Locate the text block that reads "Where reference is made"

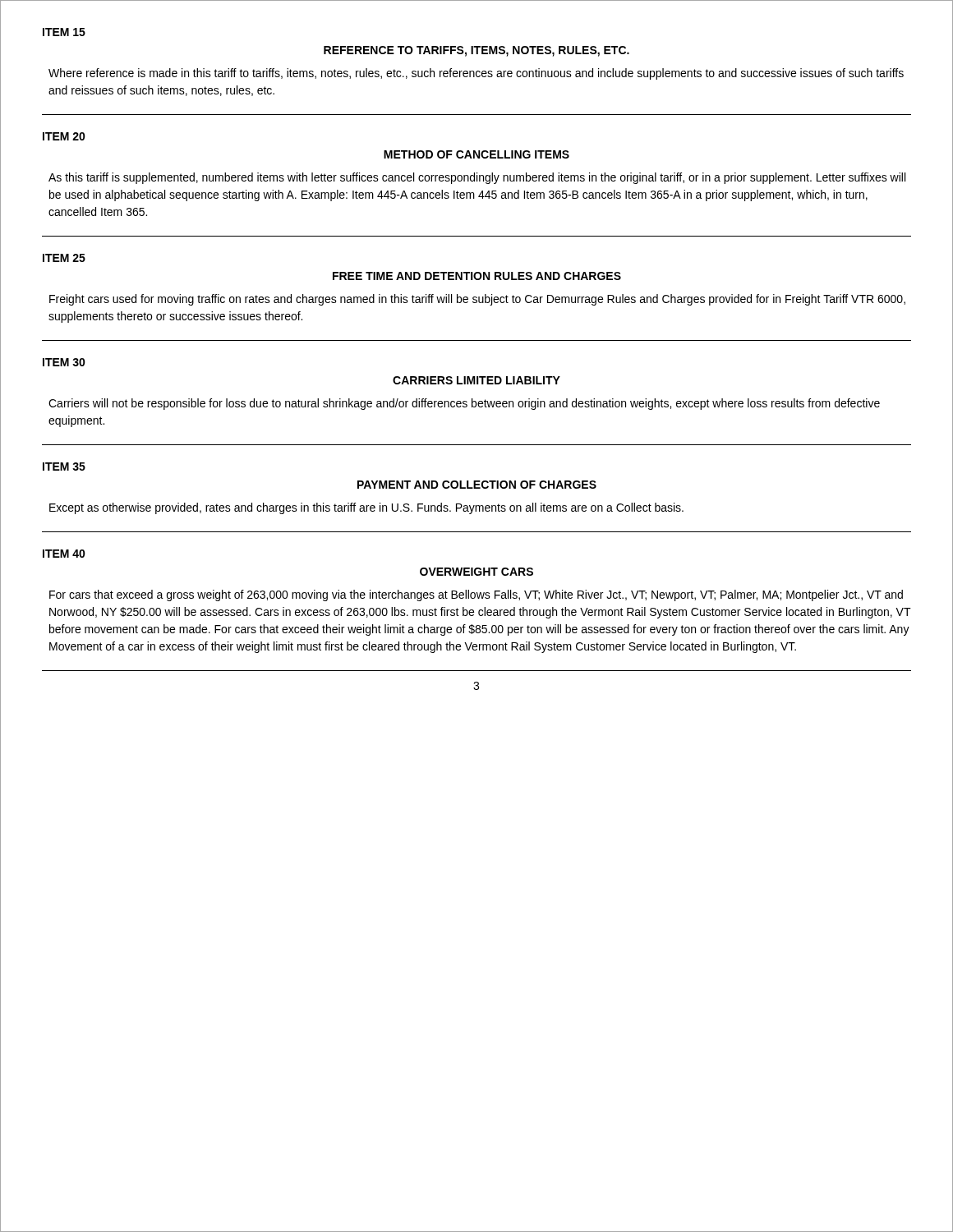coord(476,82)
